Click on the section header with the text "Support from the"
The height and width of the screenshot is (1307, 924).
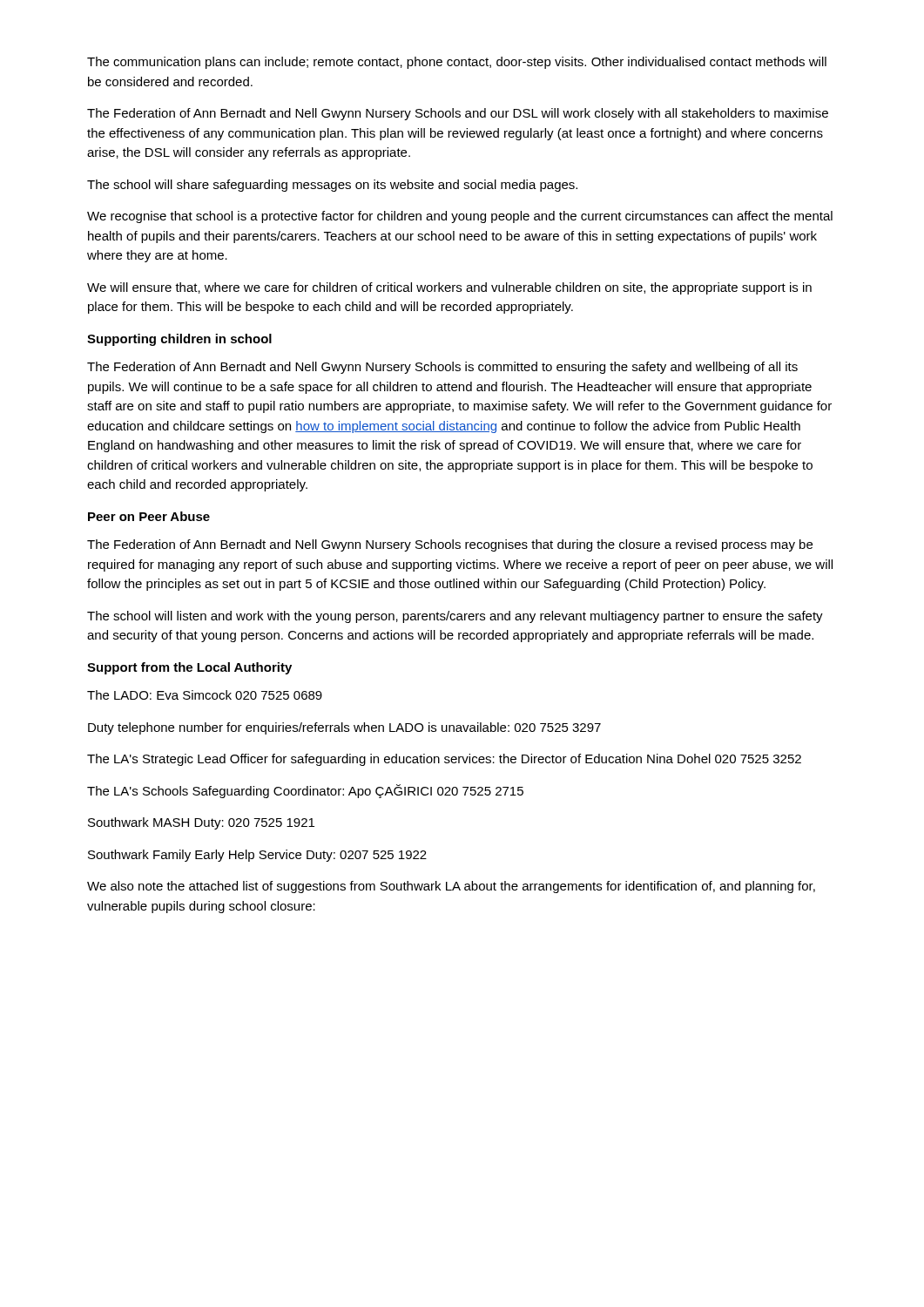point(190,667)
